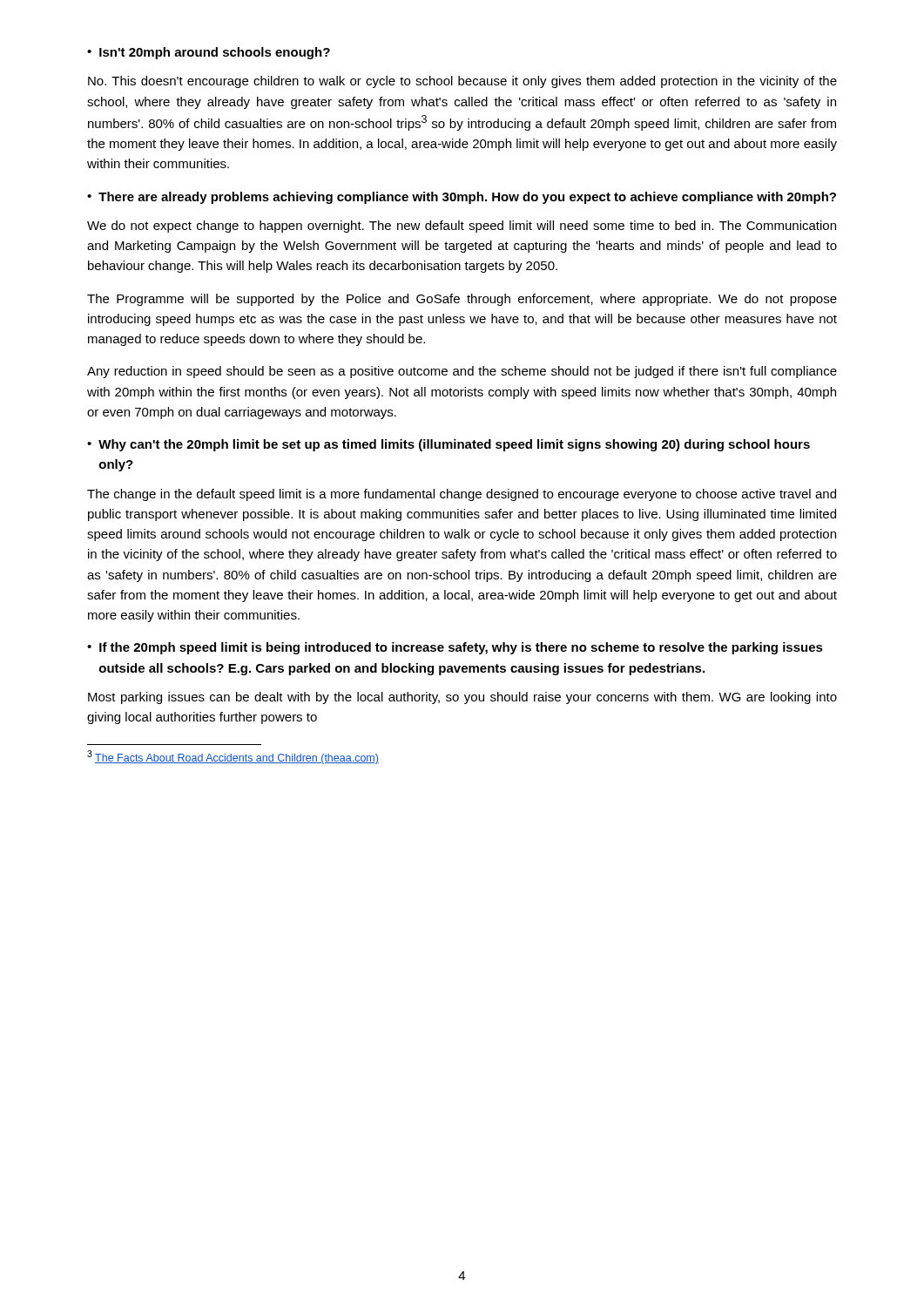The image size is (924, 1307).
Task: Locate the text block that reads "The Programme will be supported by the Police"
Action: [x=462, y=318]
